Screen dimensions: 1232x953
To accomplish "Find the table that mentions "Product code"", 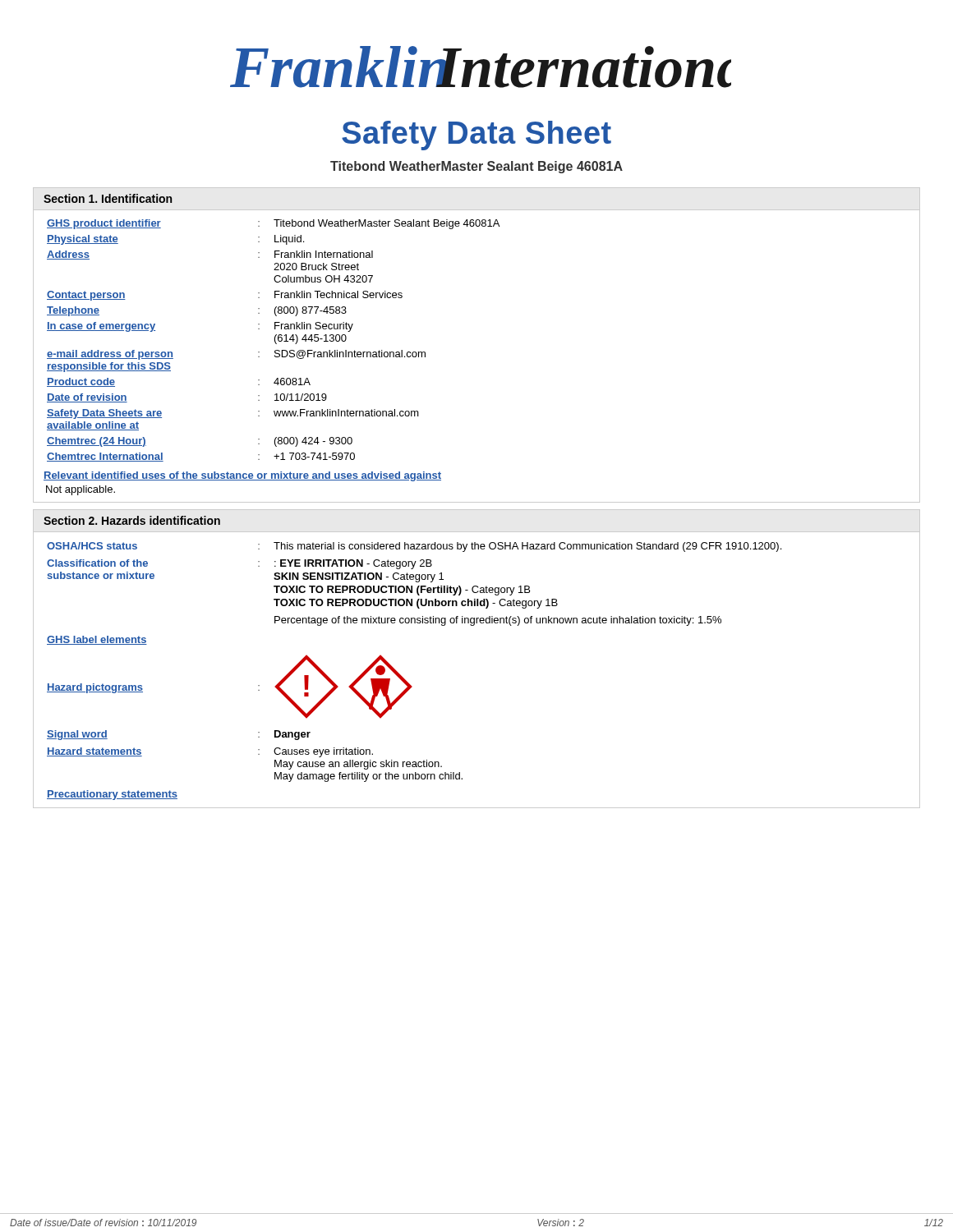I will coord(476,356).
